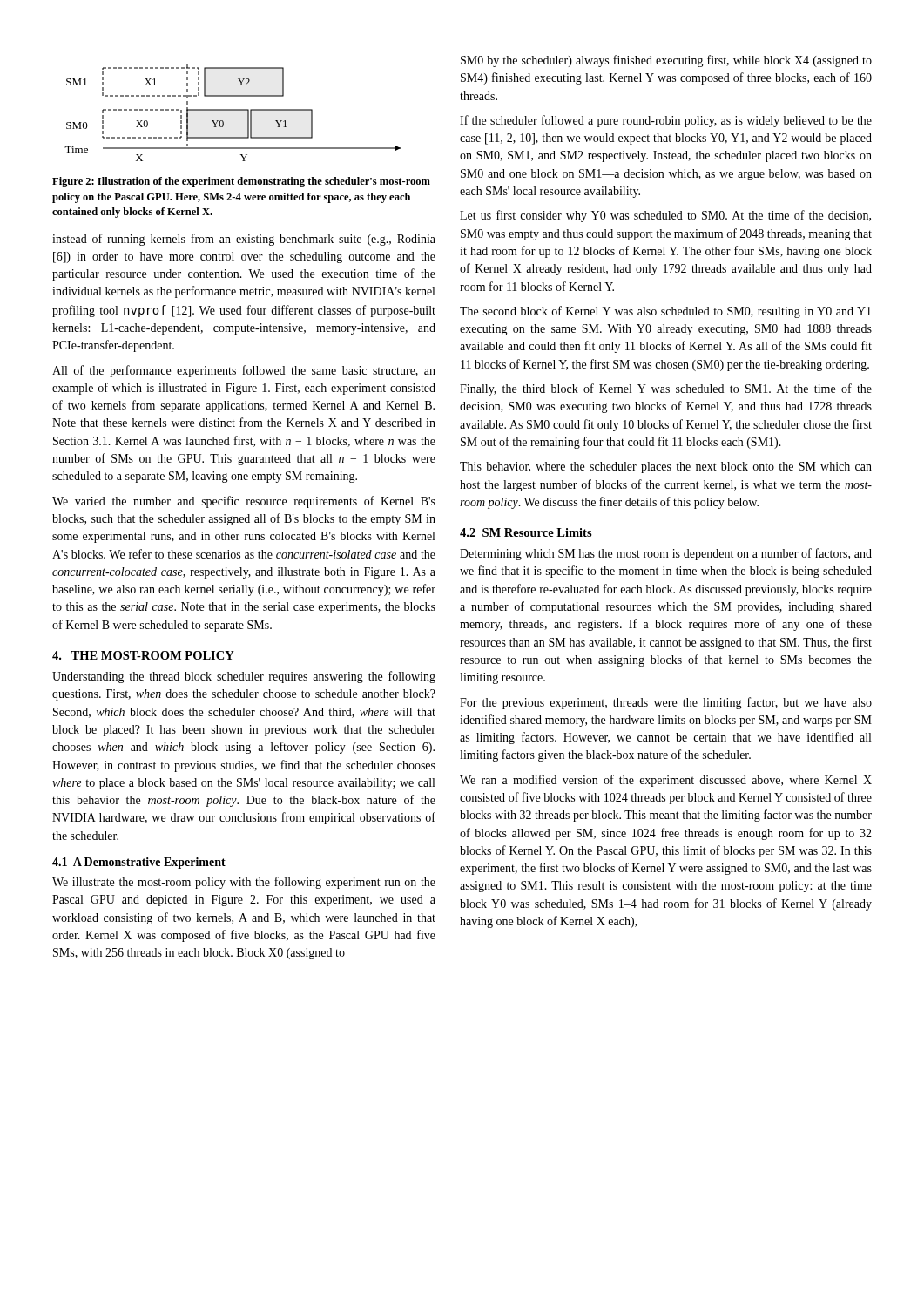The width and height of the screenshot is (924, 1307).
Task: Find the block starting "All of the performance experiments followed"
Action: [x=244, y=424]
